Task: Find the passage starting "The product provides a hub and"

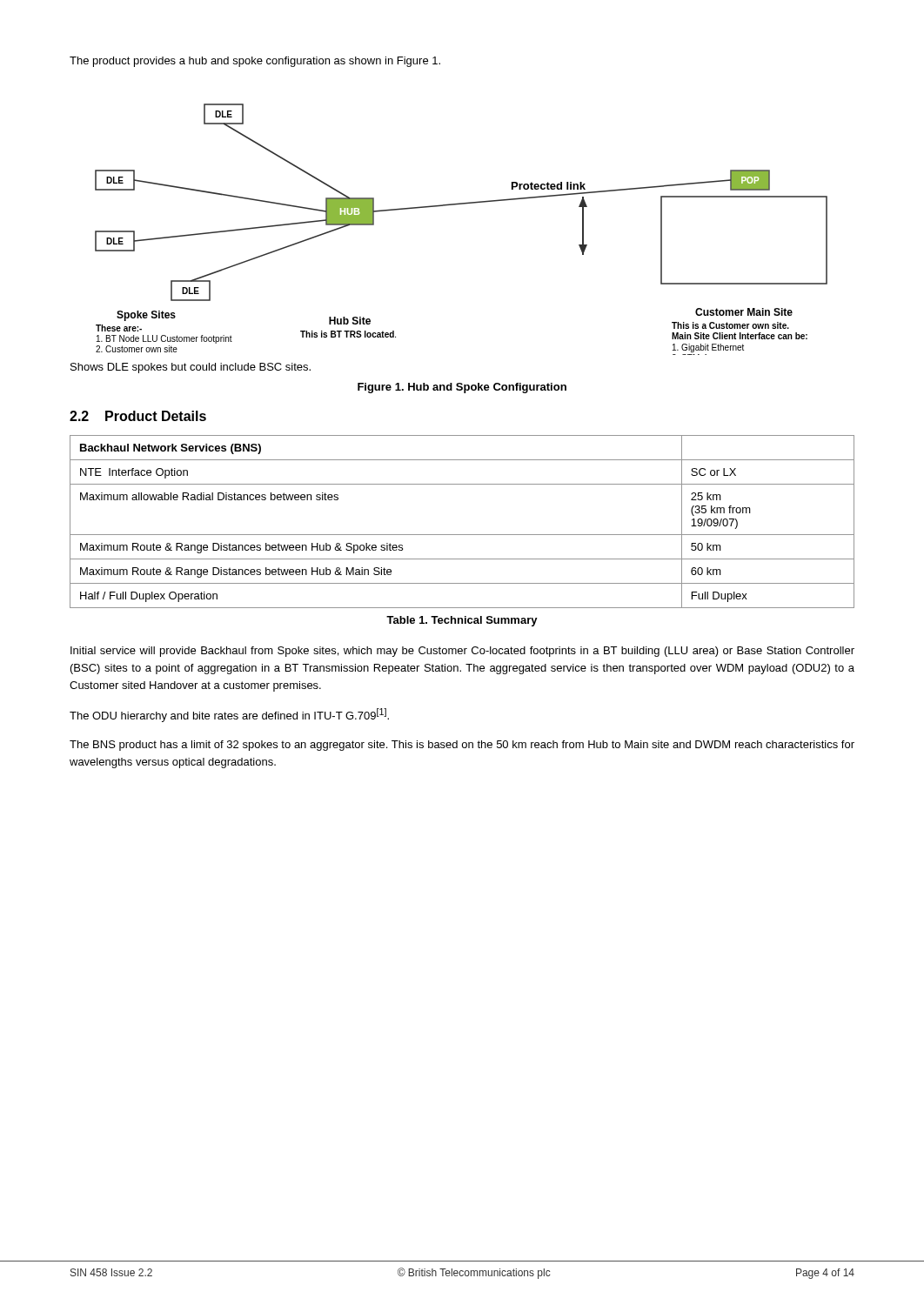Action: 255,60
